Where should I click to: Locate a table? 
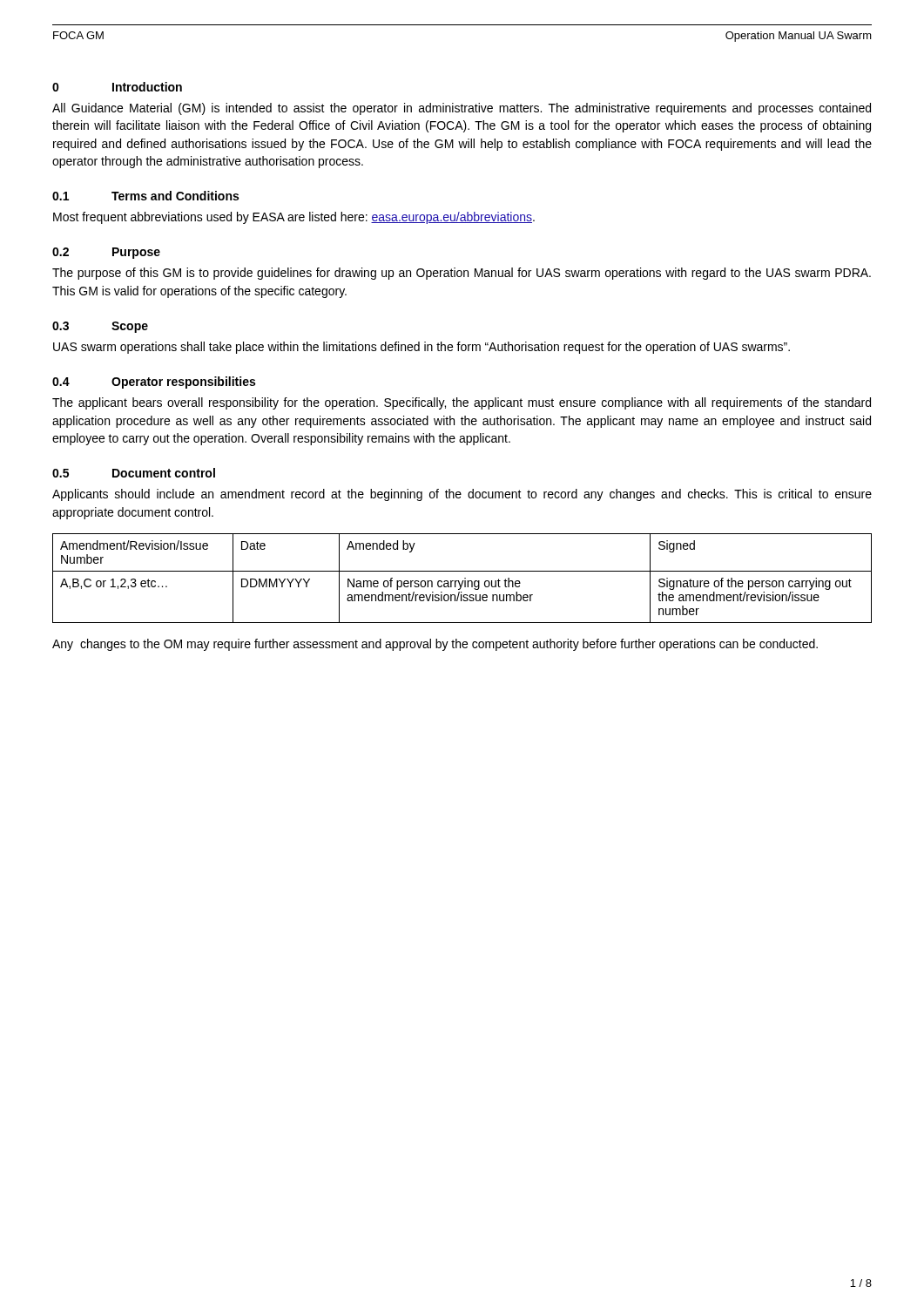click(462, 578)
